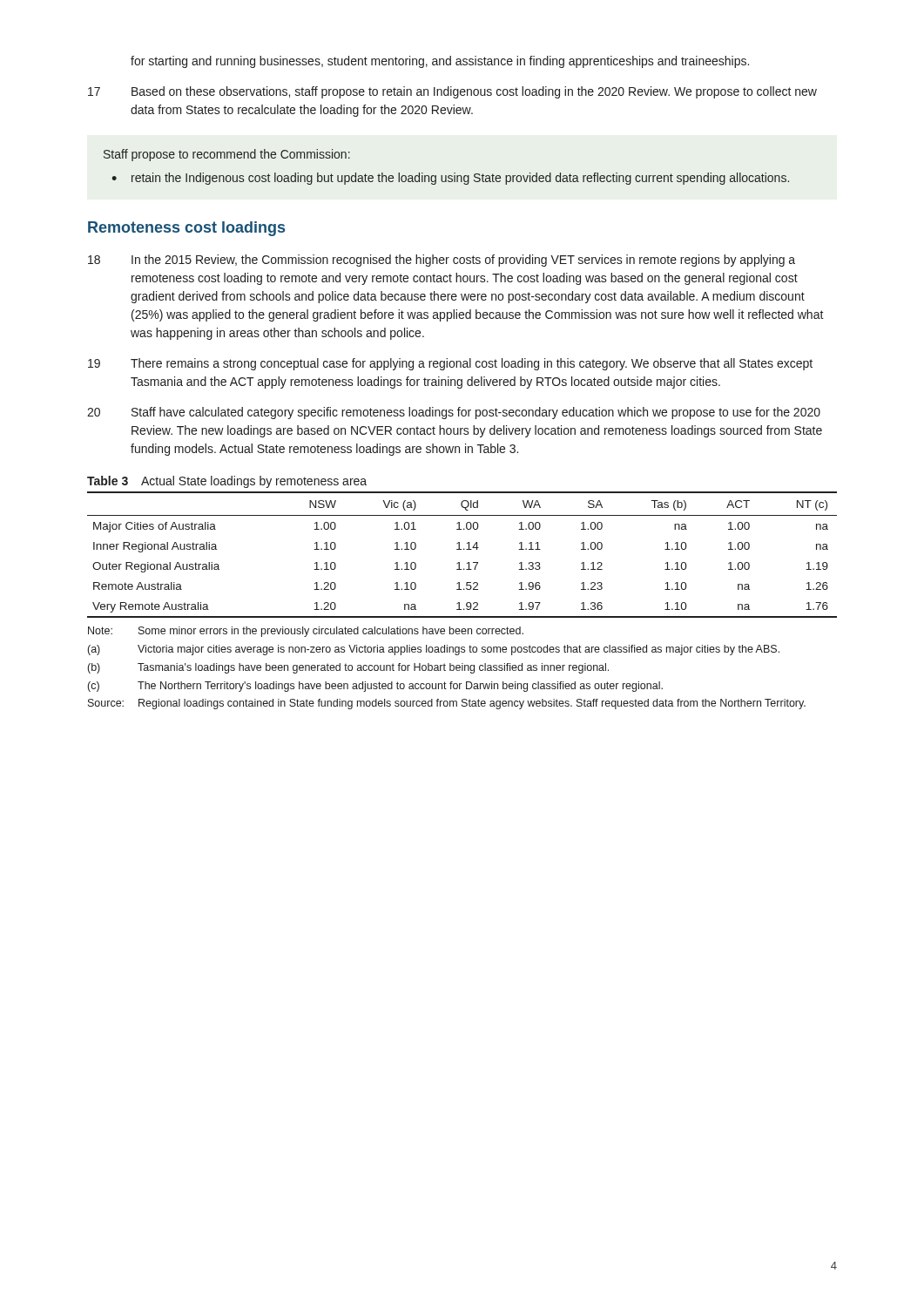Screen dimensions: 1307x924
Task: Locate the caption
Action: click(x=227, y=481)
